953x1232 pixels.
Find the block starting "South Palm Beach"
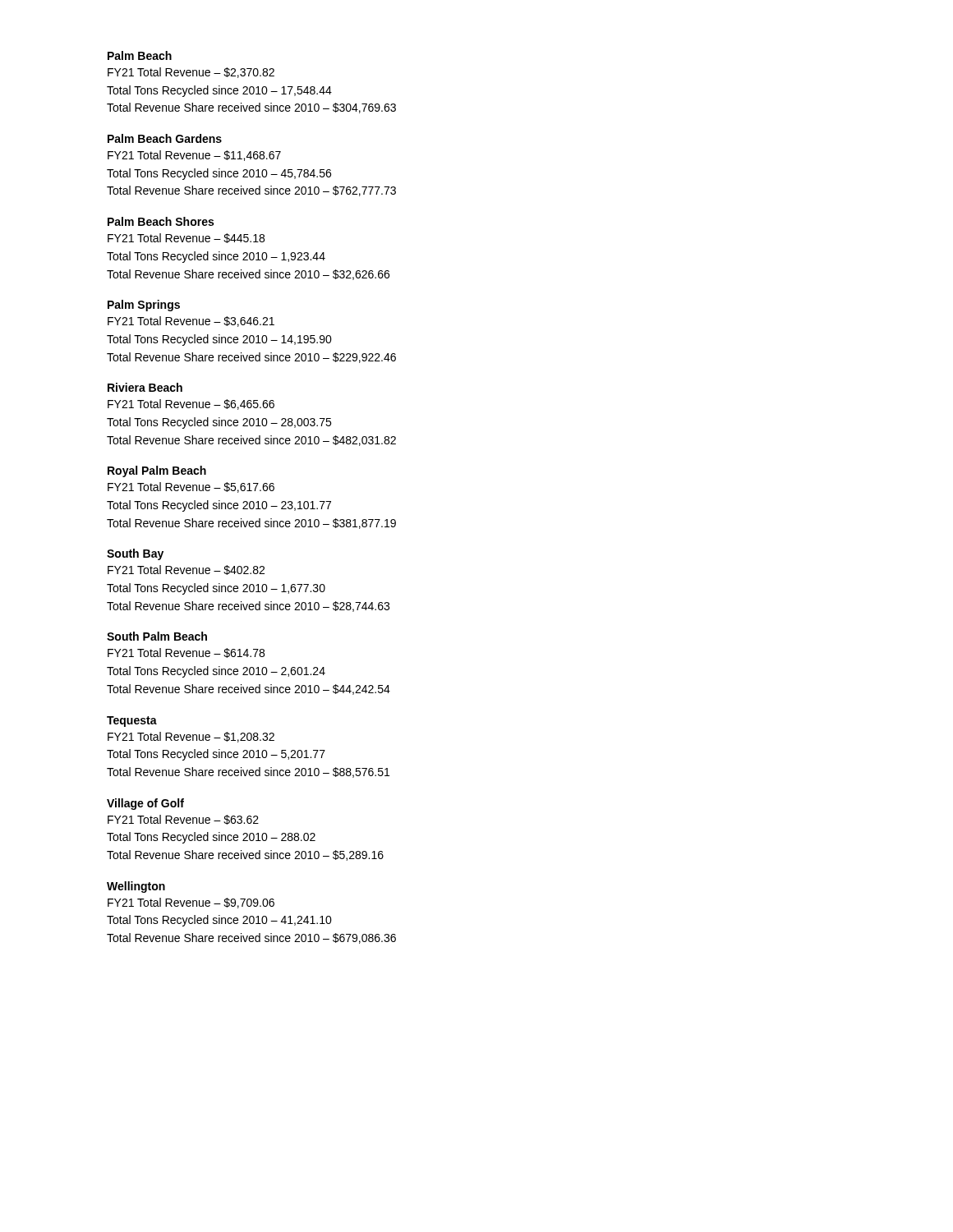(157, 637)
